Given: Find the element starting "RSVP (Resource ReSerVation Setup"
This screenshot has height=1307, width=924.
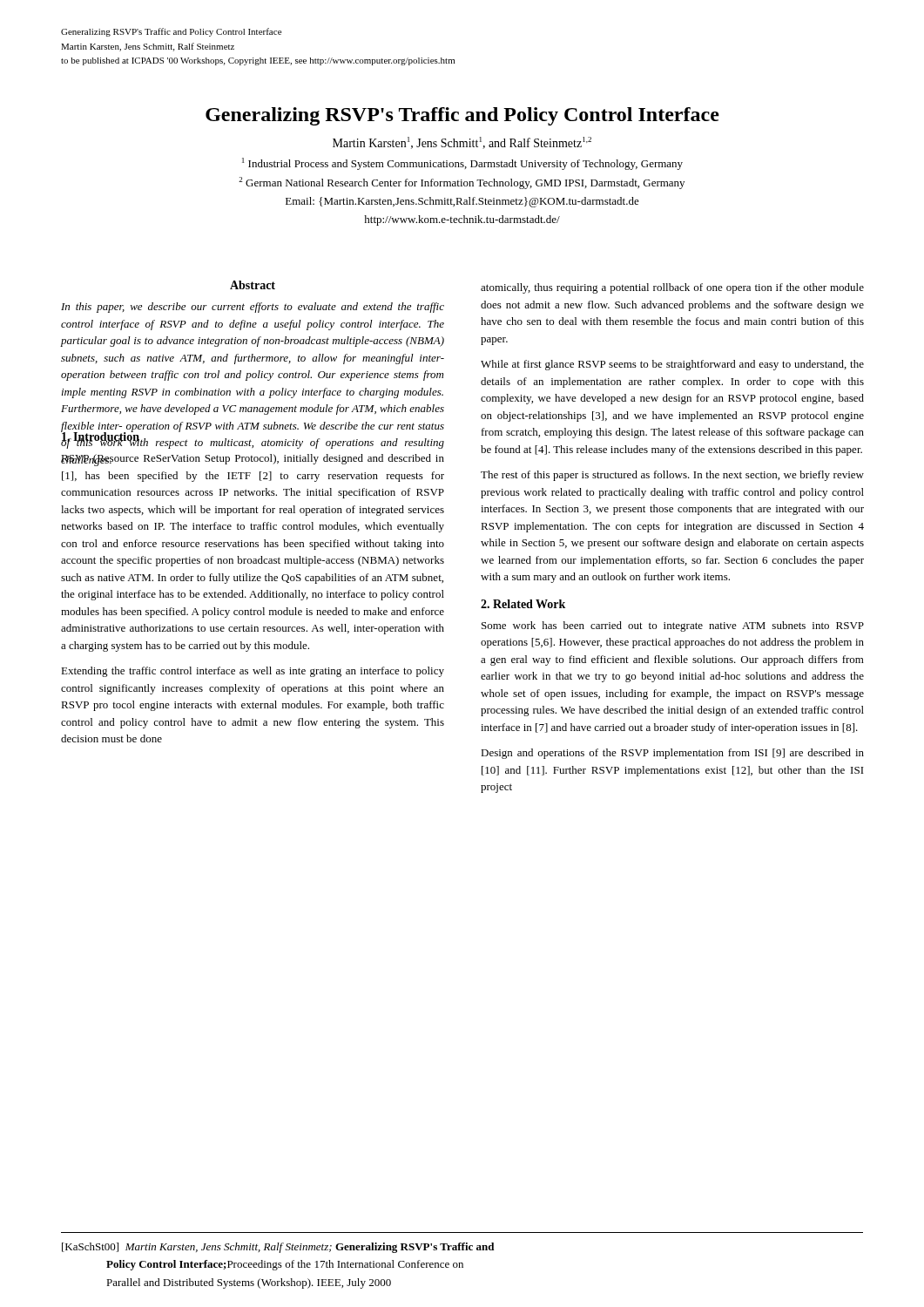Looking at the screenshot, I should tap(253, 551).
